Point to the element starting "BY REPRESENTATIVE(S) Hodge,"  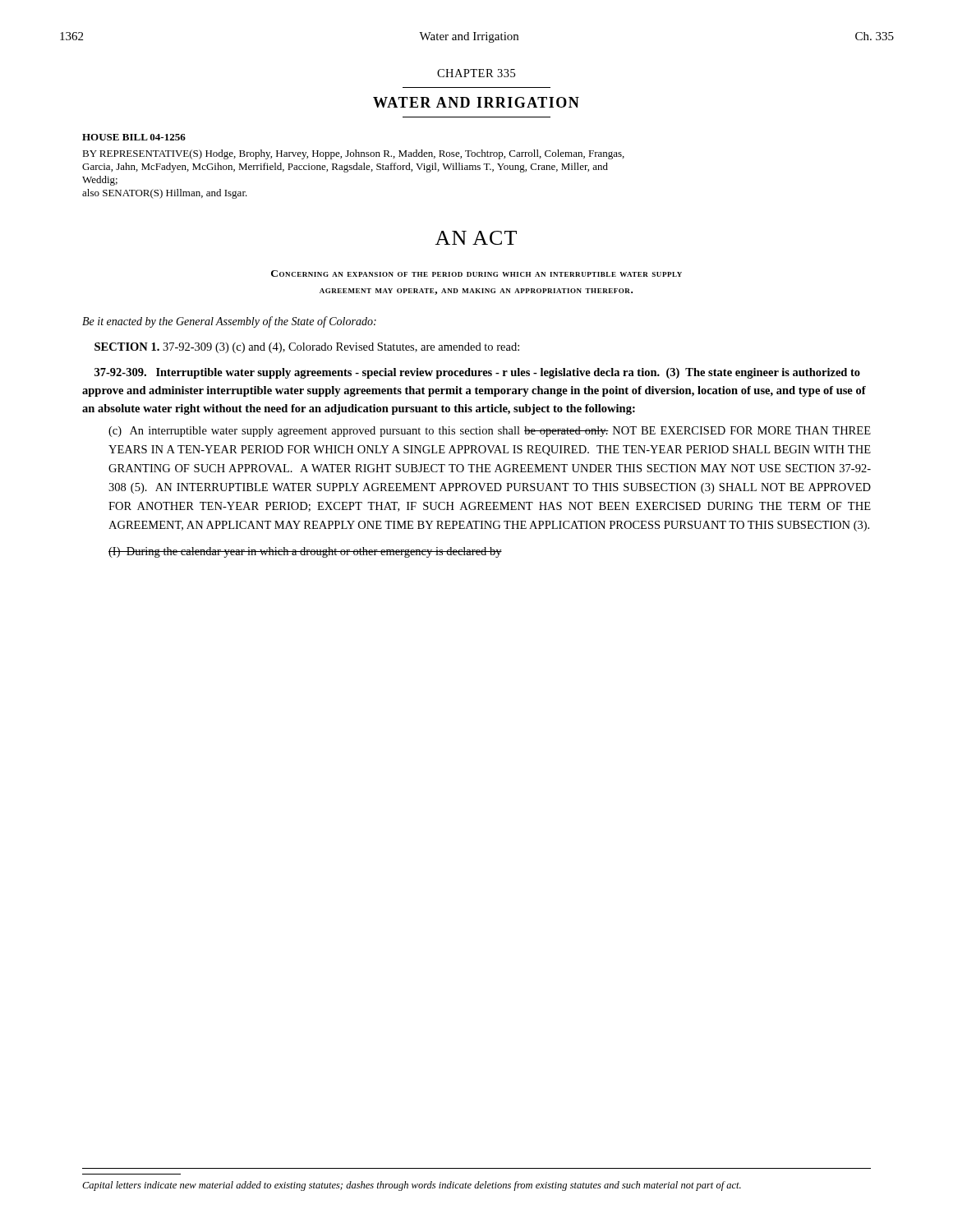pos(353,173)
